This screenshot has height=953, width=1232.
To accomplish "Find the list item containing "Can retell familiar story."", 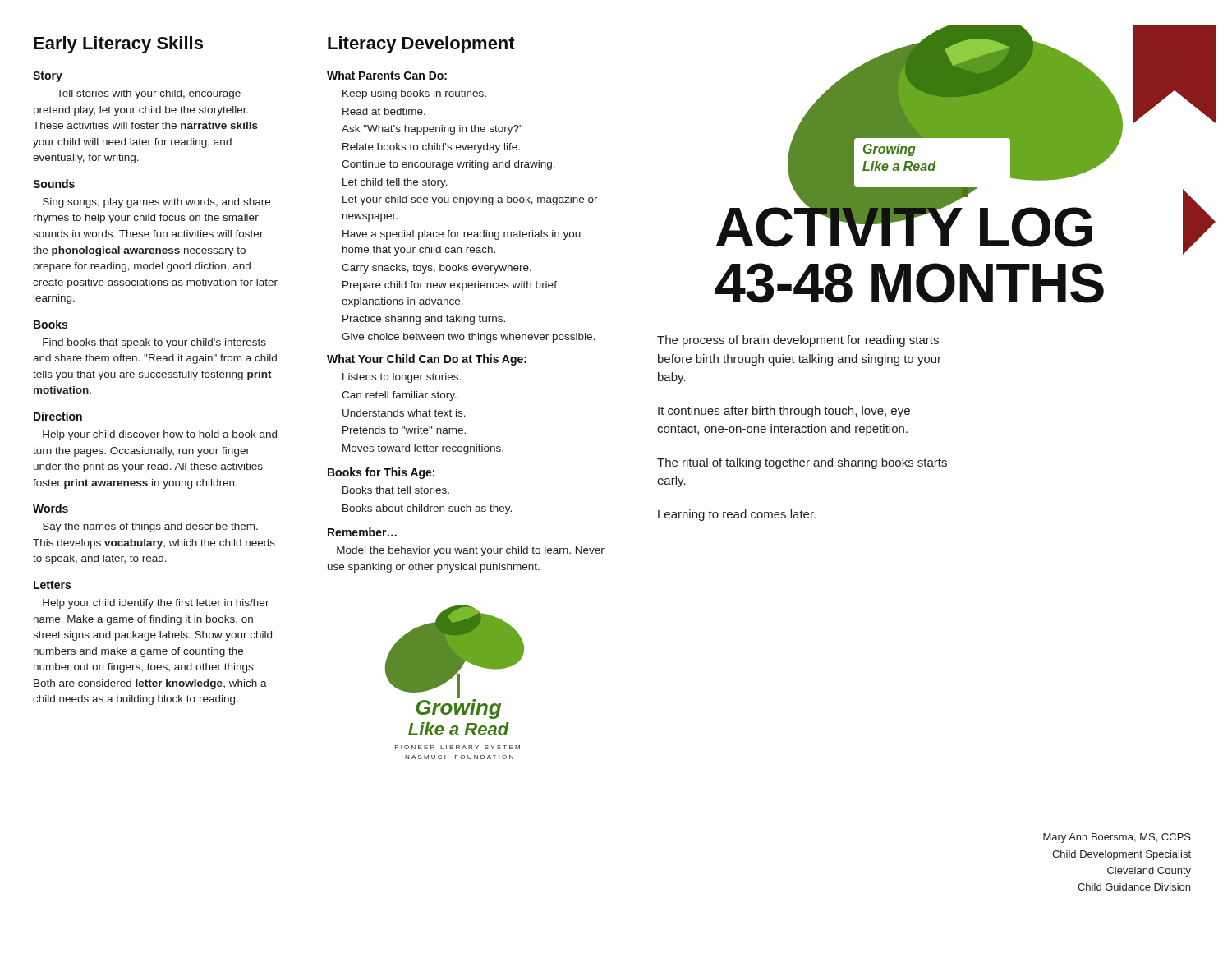I will 399,396.
